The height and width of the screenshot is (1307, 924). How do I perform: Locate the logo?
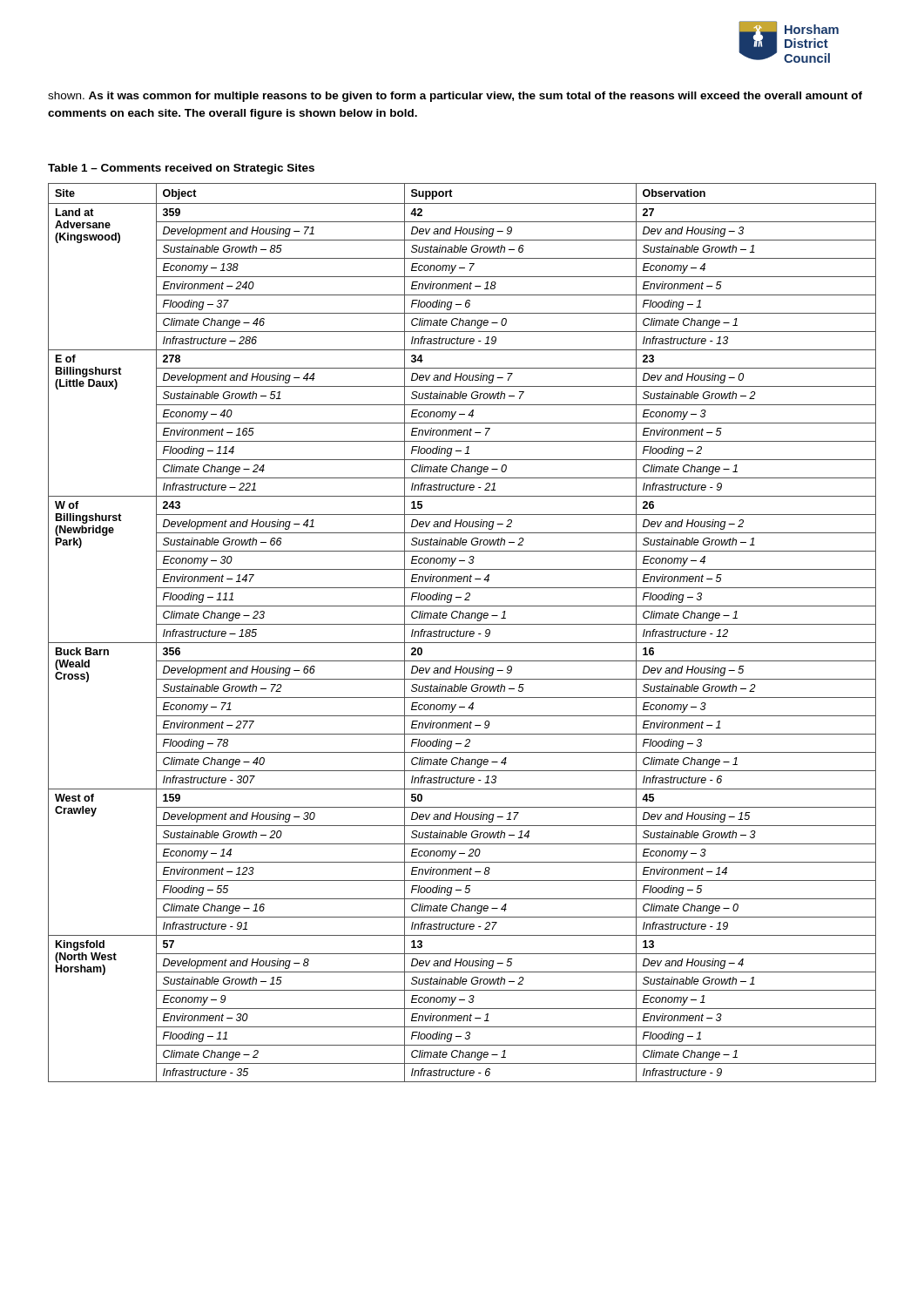tap(811, 45)
